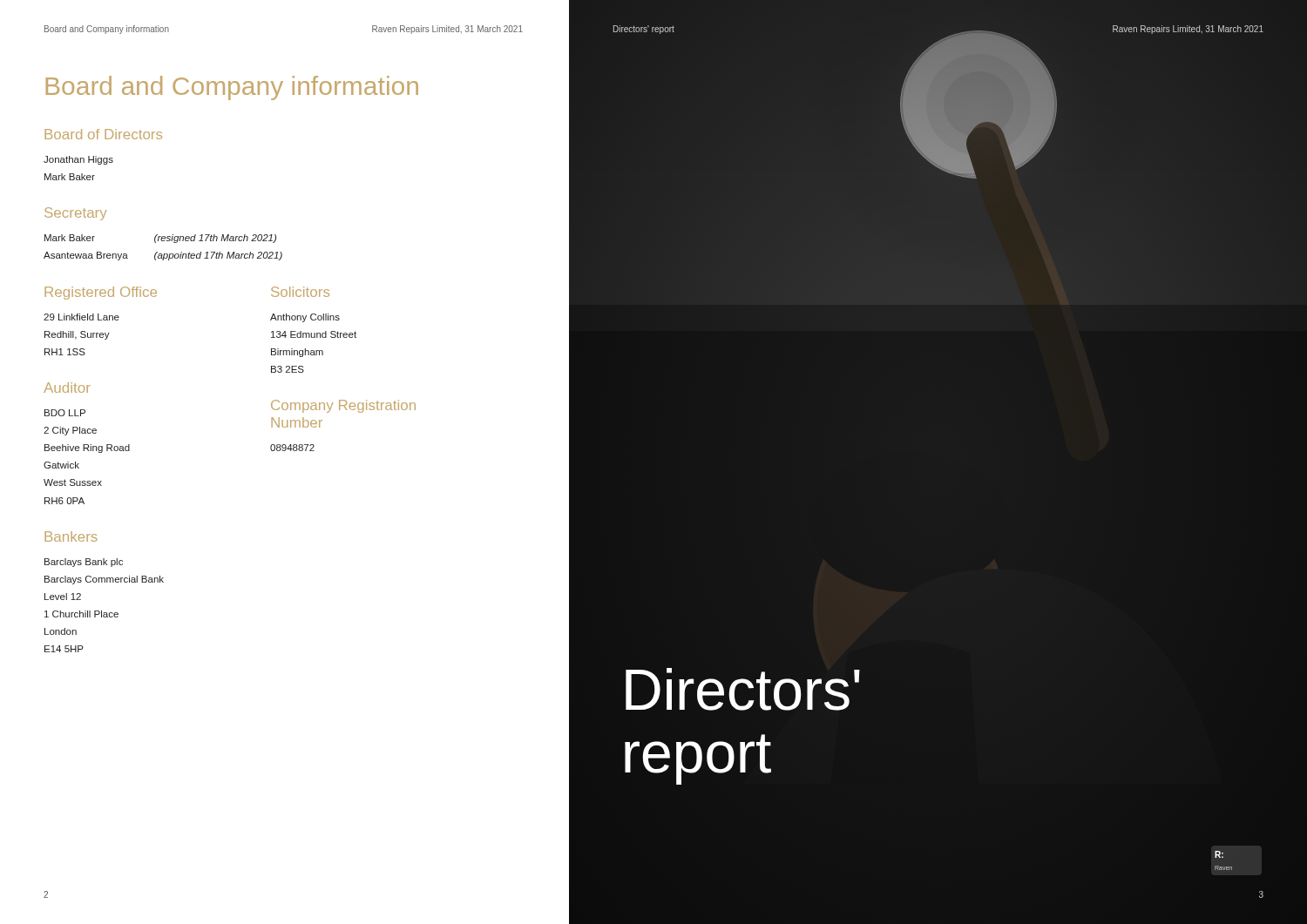Find the block on this page that starts "Mark Baker (resigned 17th March 2021) Asantewaa Brenya"
Image resolution: width=1307 pixels, height=924 pixels.
163,247
